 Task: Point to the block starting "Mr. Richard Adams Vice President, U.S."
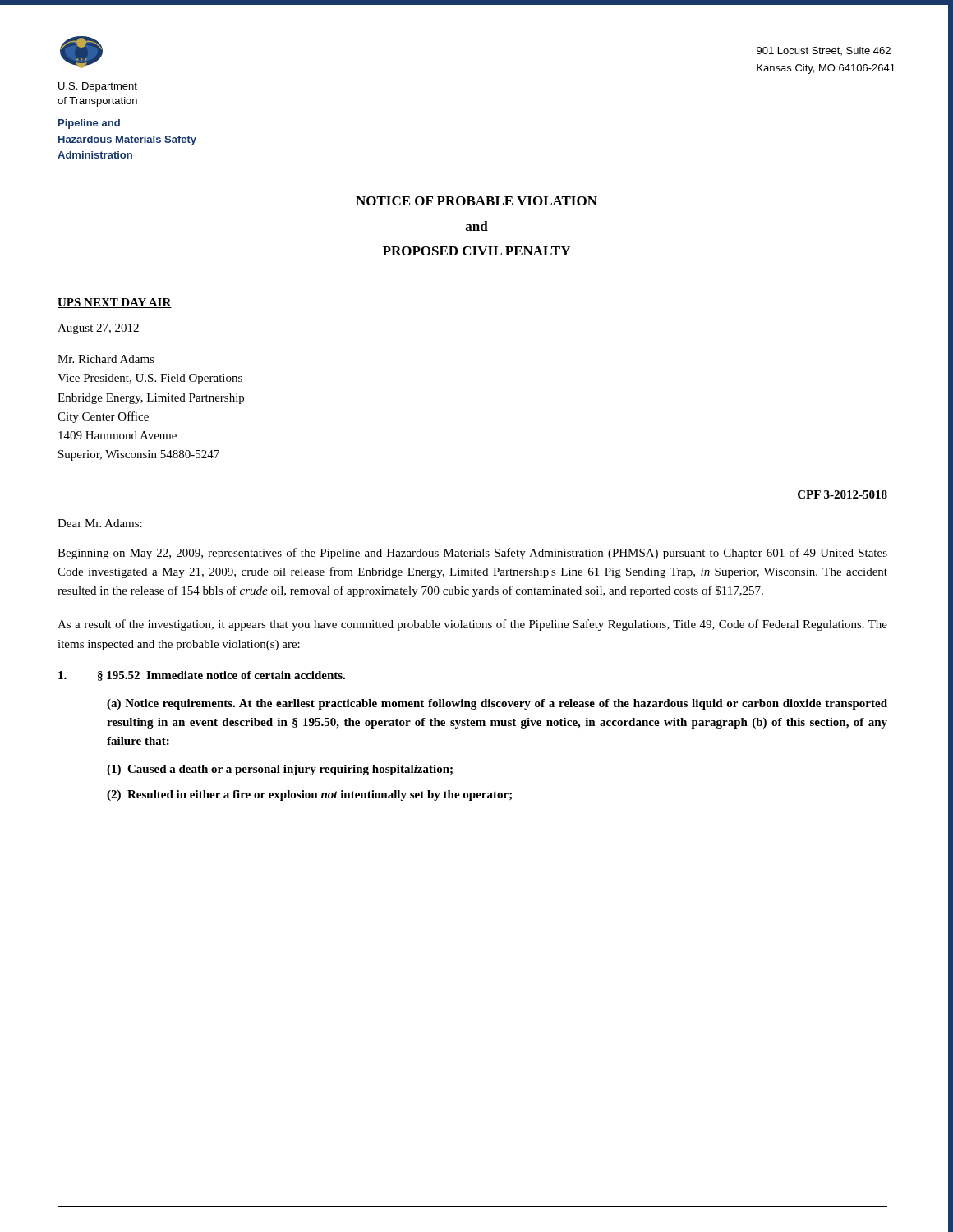[x=151, y=407]
